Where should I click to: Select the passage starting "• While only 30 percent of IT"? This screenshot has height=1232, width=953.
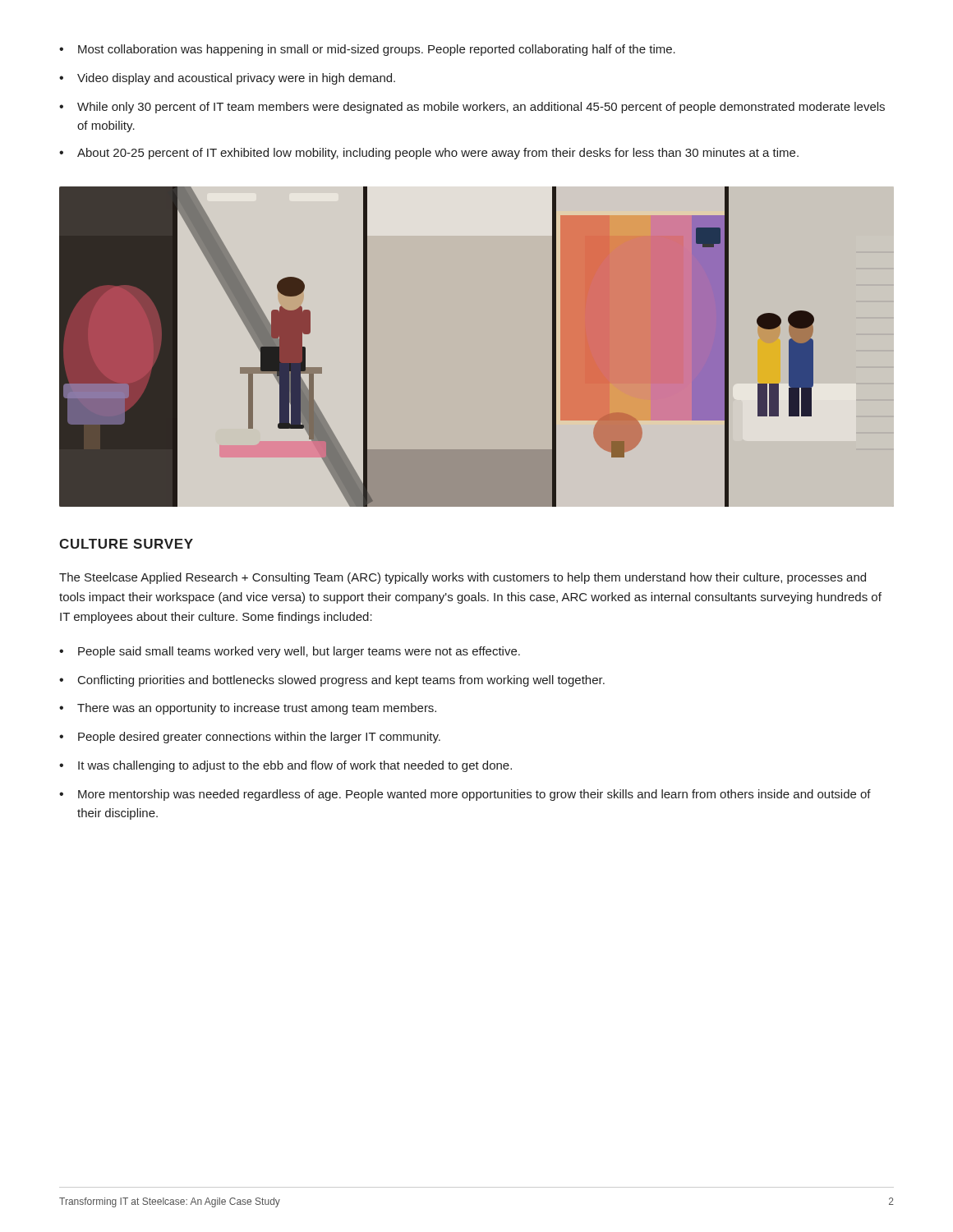476,116
